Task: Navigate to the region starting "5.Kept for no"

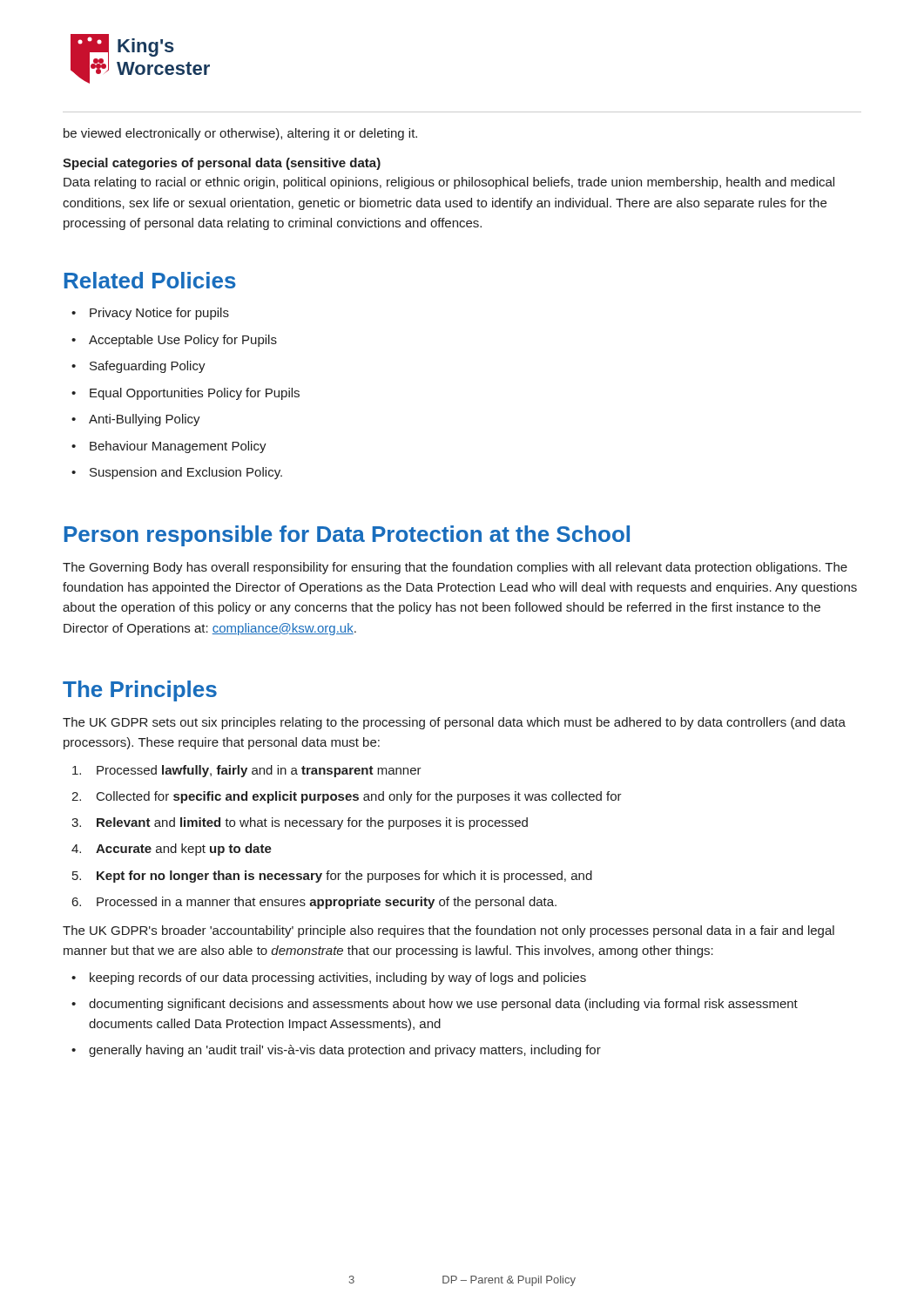Action: click(332, 875)
